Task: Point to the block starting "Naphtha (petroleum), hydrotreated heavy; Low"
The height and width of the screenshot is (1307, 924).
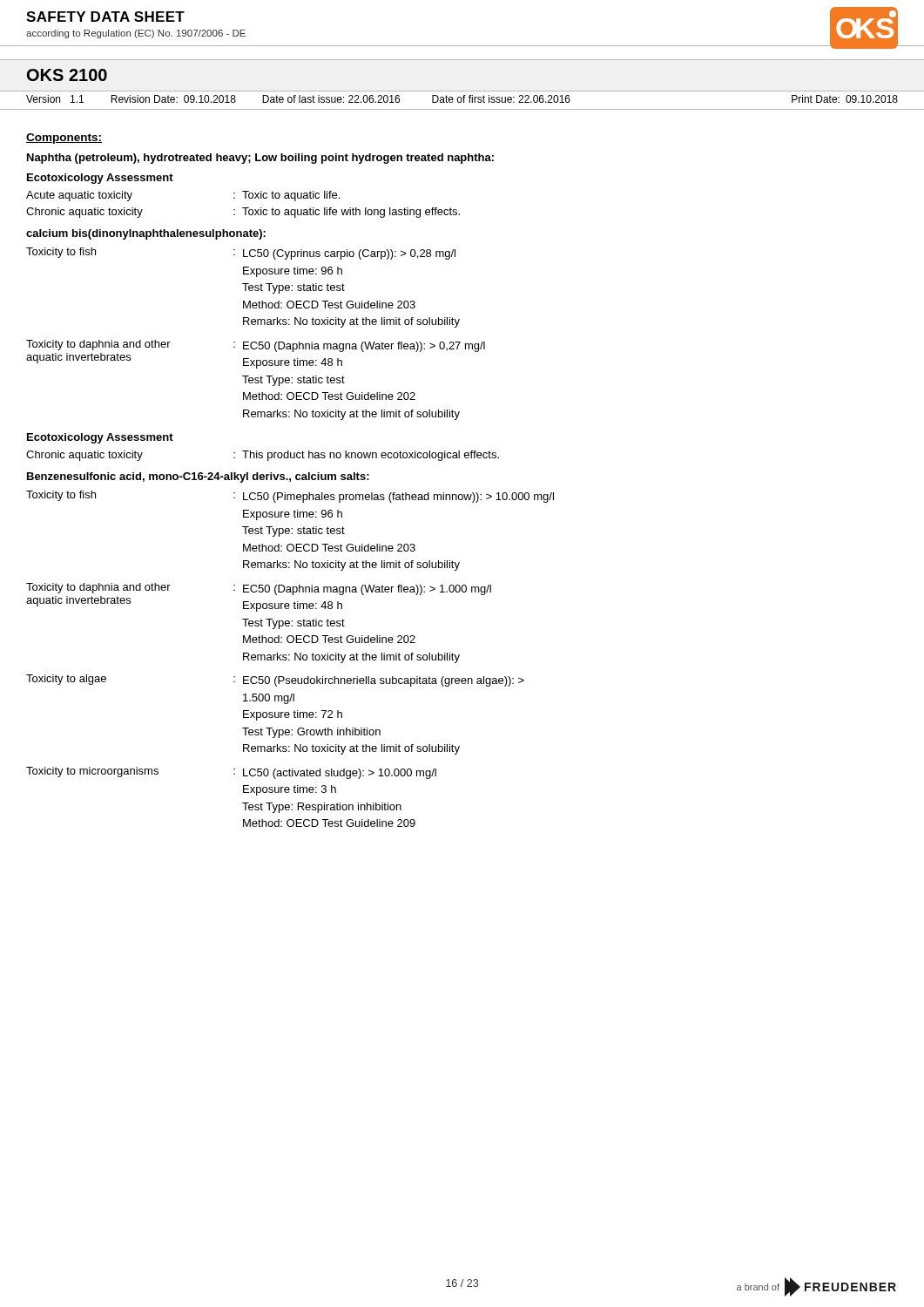Action: tap(260, 157)
